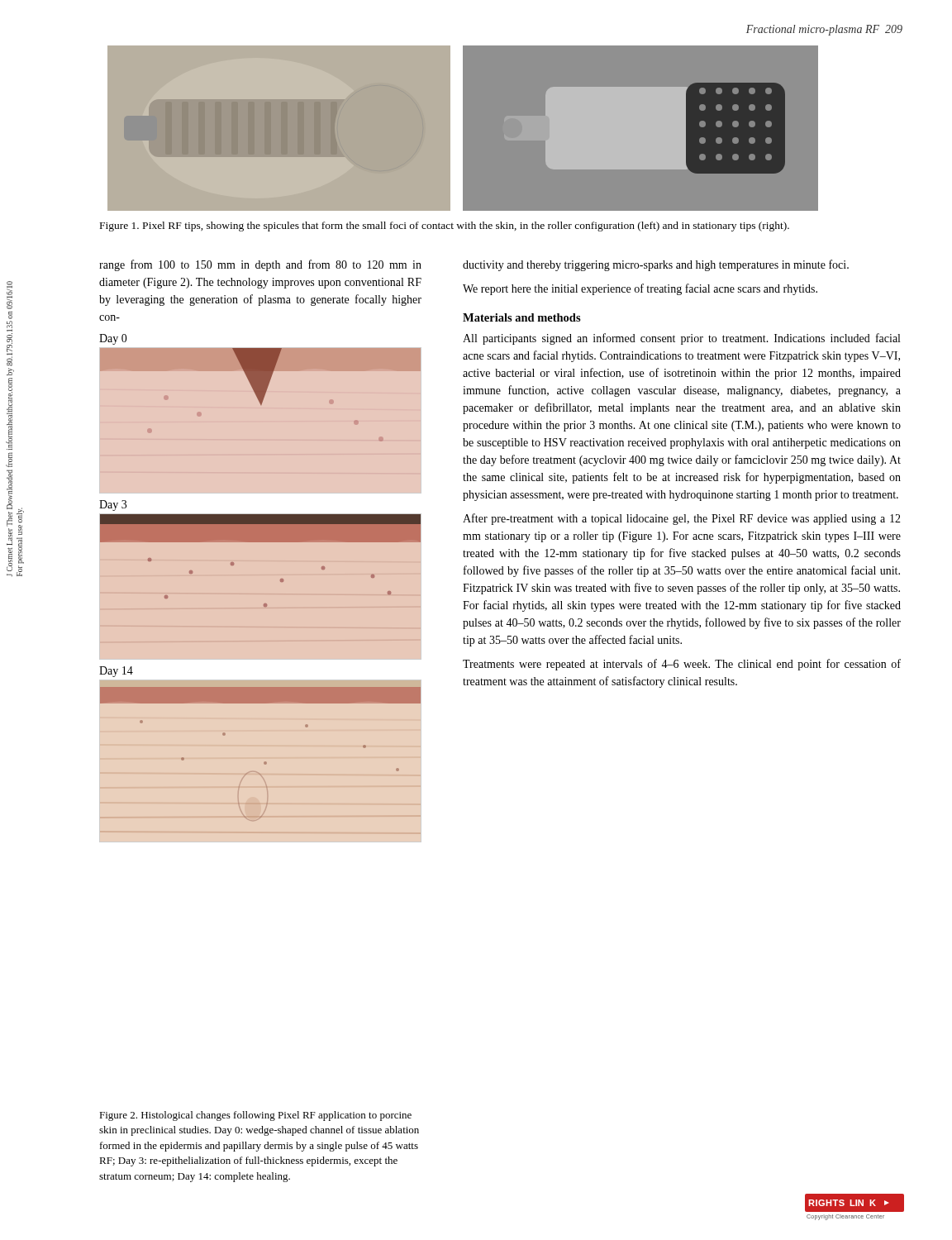Find the caption that says "Figure 1. Pixel RF tips,"
Screen dimensions: 1240x952
[x=444, y=225]
